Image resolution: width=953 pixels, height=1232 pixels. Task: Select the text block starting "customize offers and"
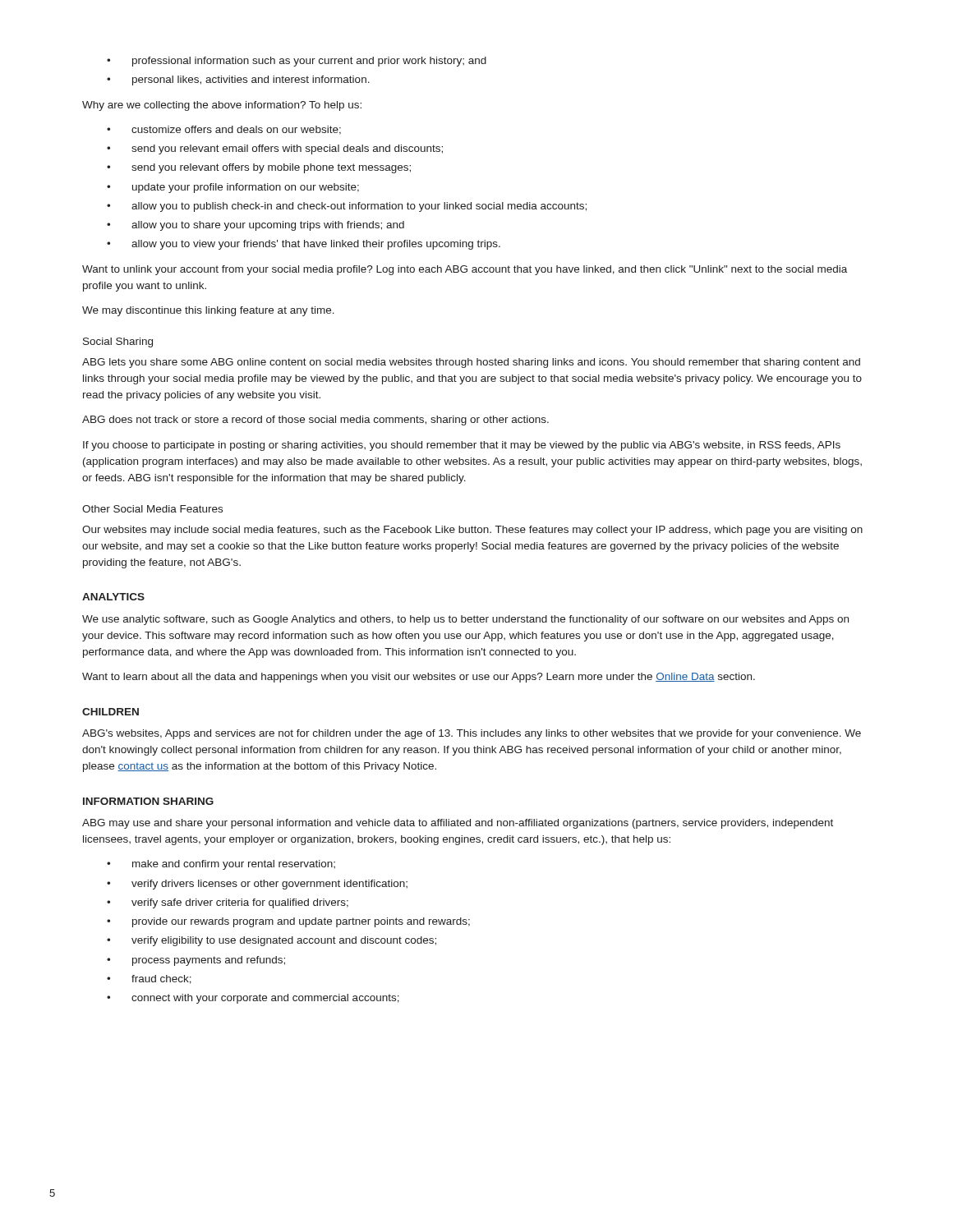coord(224,130)
